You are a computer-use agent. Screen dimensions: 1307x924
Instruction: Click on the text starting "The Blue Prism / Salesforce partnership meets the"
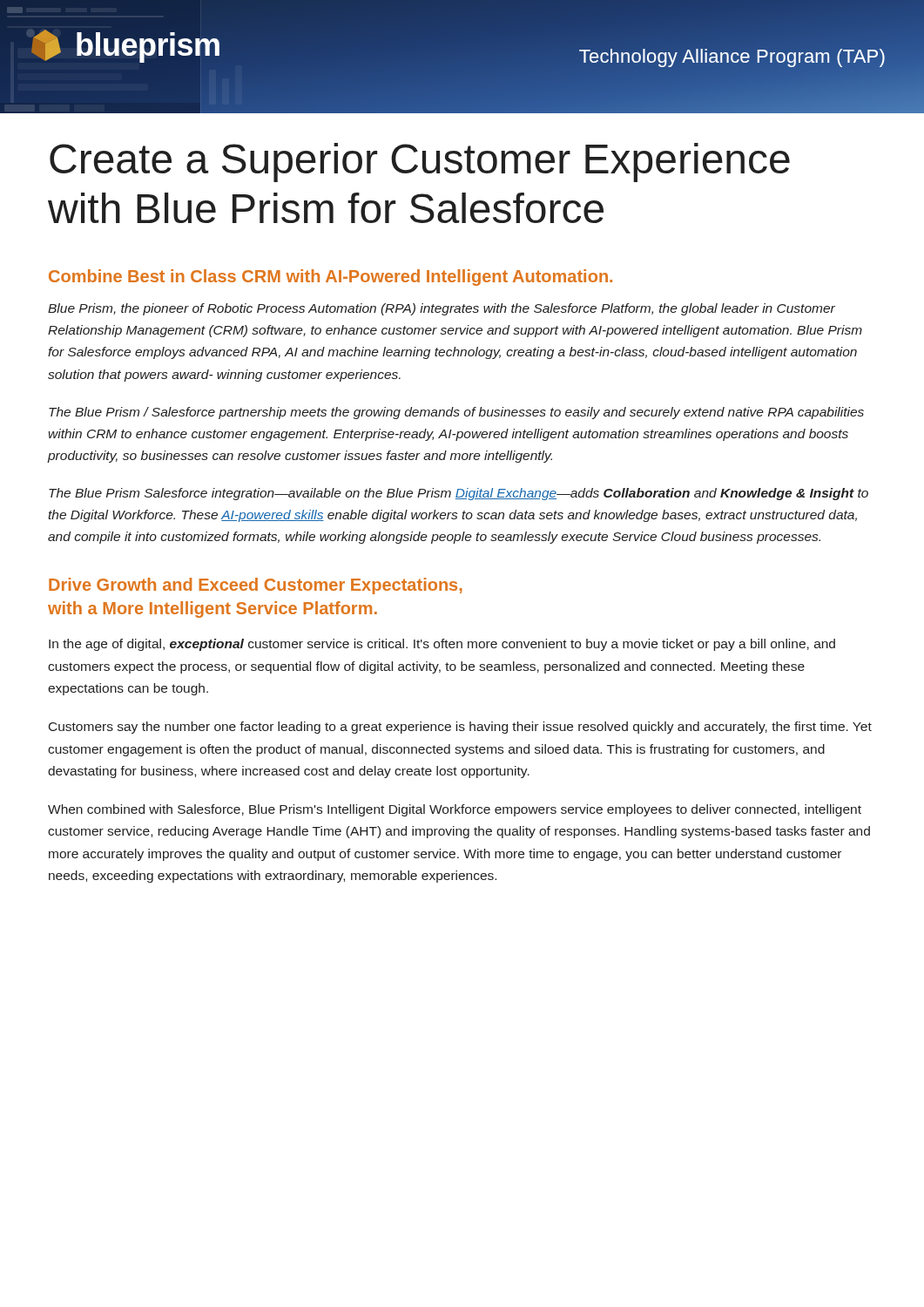pos(456,433)
